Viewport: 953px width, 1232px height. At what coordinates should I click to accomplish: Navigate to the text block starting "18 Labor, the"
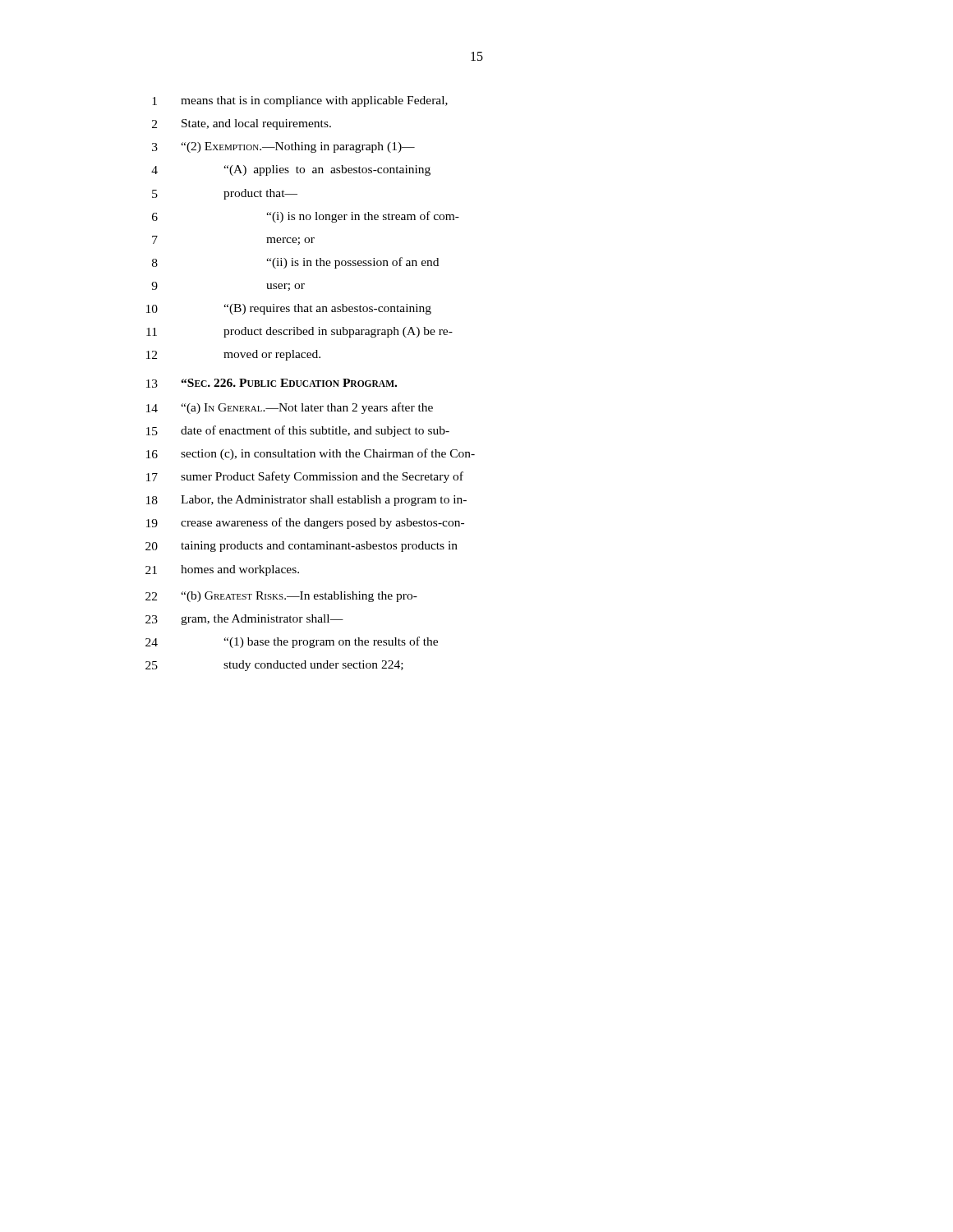click(476, 500)
